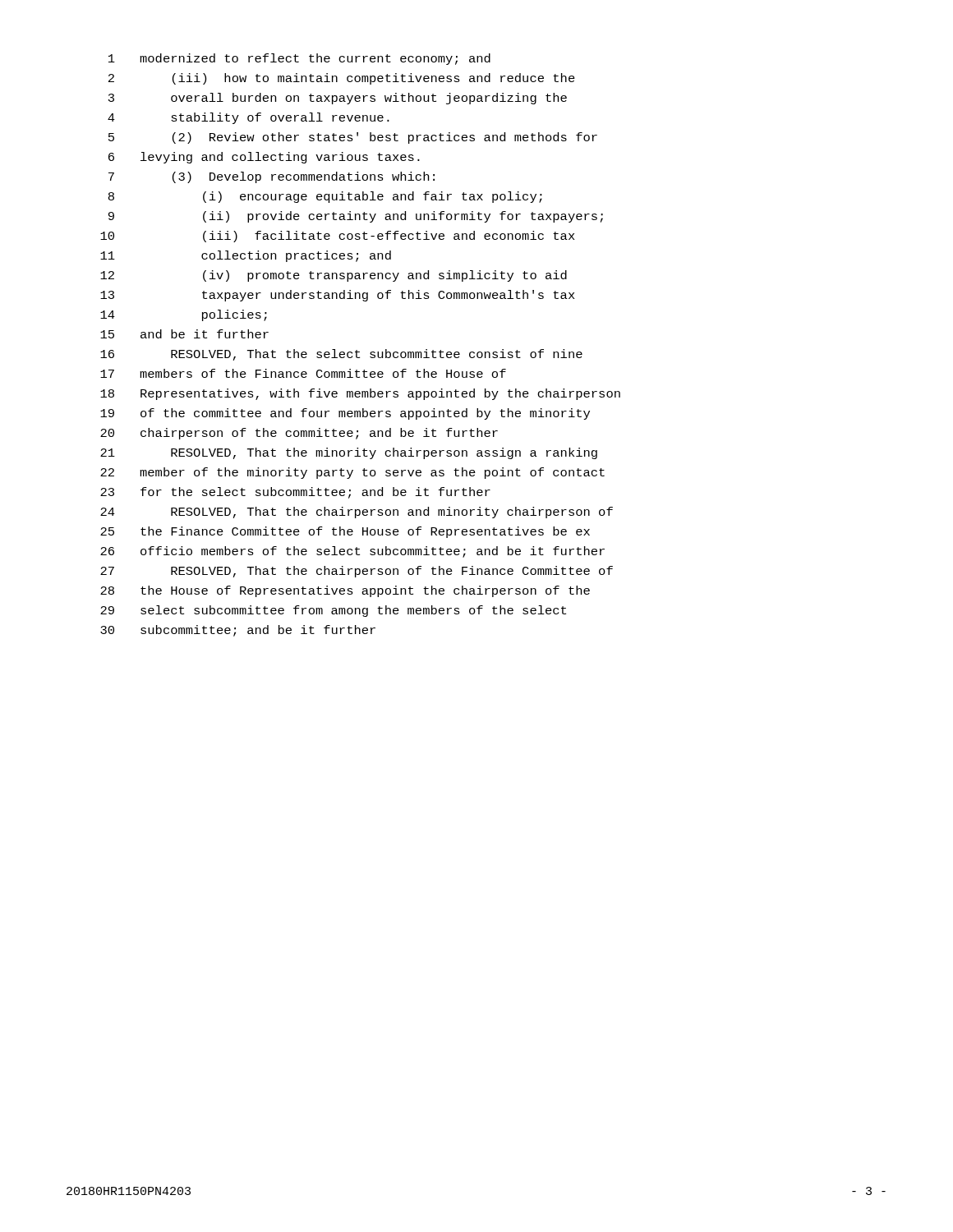The width and height of the screenshot is (953, 1232).
Task: Find the element starting "15 and be it further"
Action: (x=184, y=334)
